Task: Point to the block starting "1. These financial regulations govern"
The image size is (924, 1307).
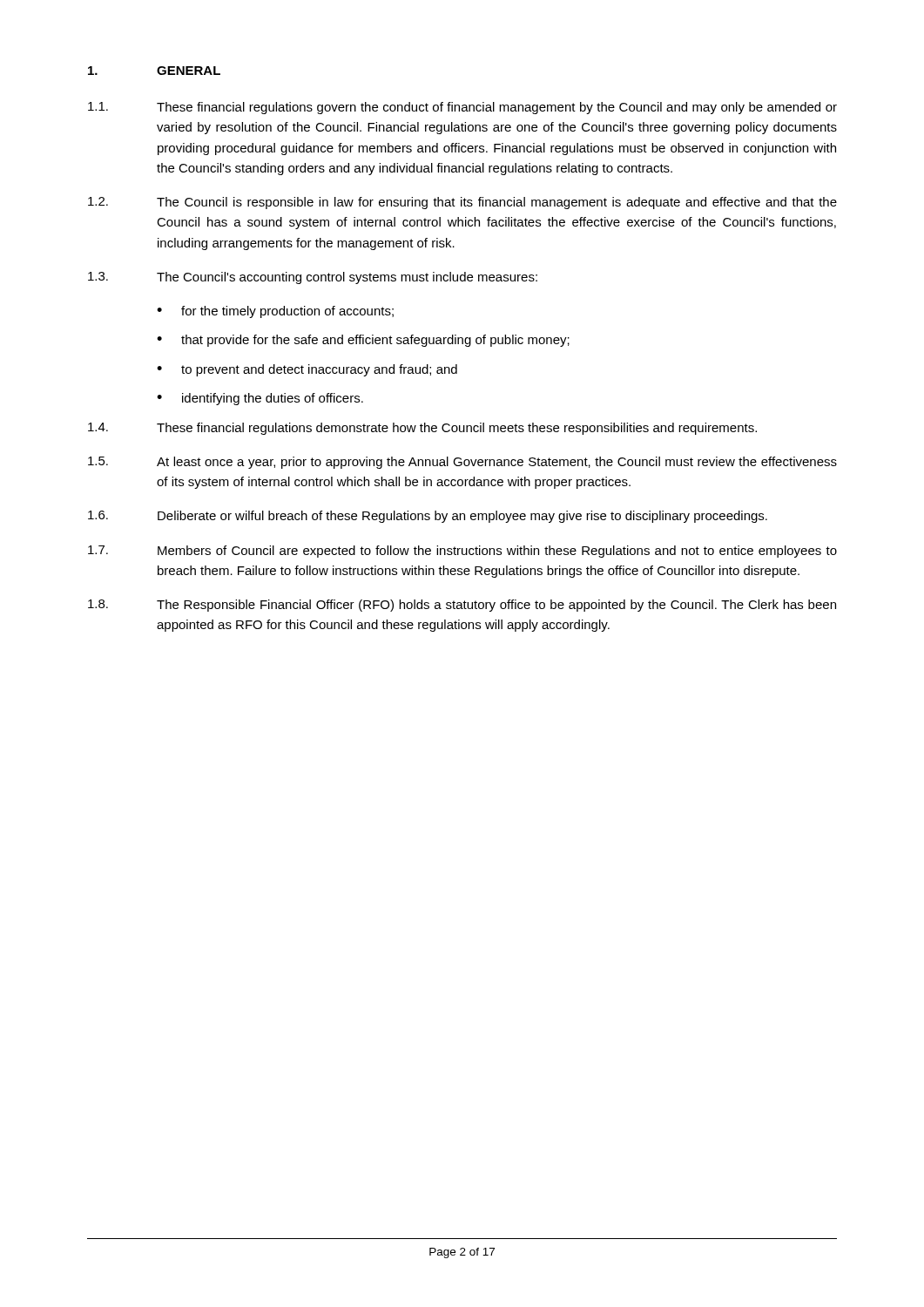Action: click(x=462, y=137)
